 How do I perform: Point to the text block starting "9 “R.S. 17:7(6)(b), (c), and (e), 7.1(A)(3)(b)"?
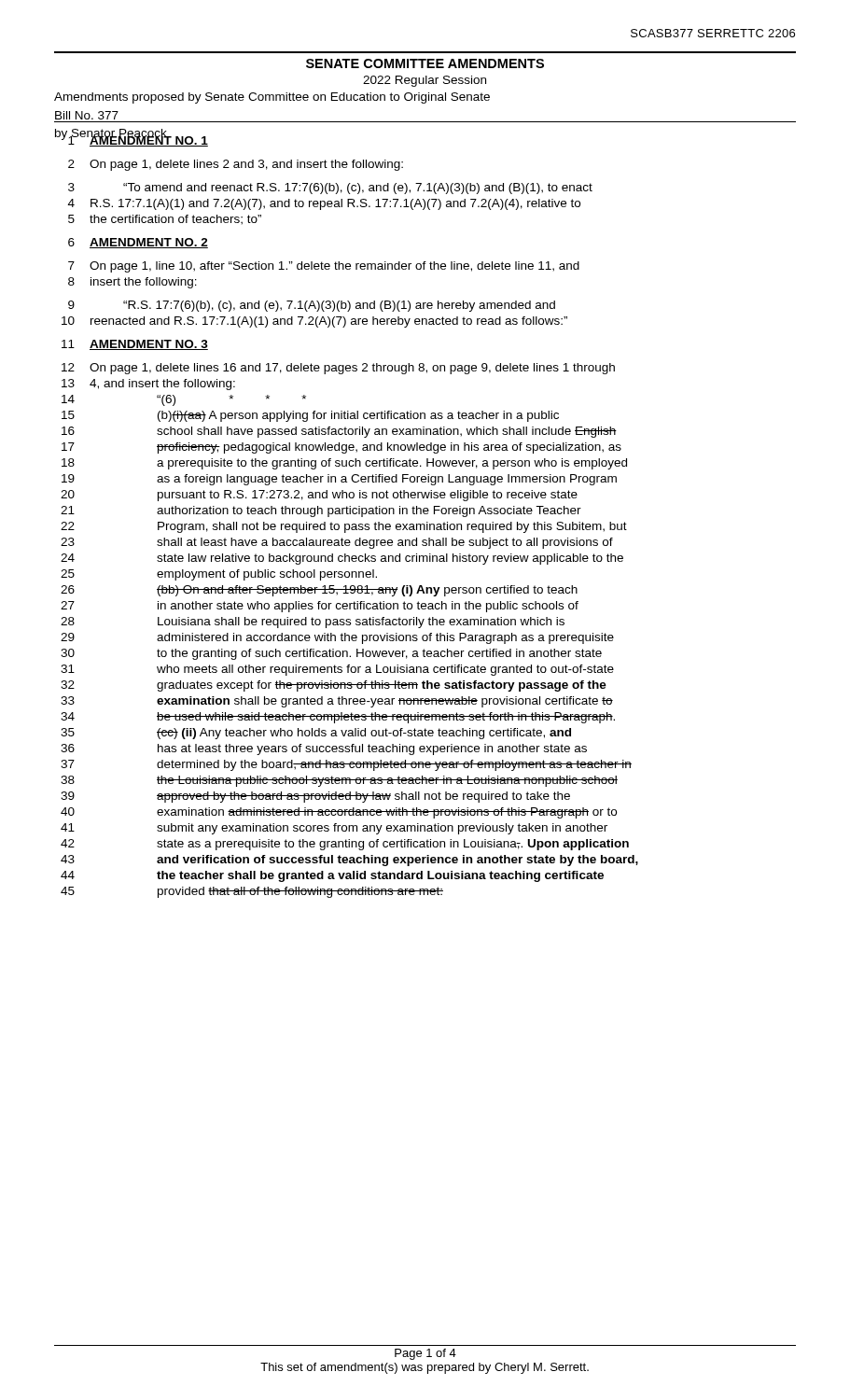click(305, 305)
